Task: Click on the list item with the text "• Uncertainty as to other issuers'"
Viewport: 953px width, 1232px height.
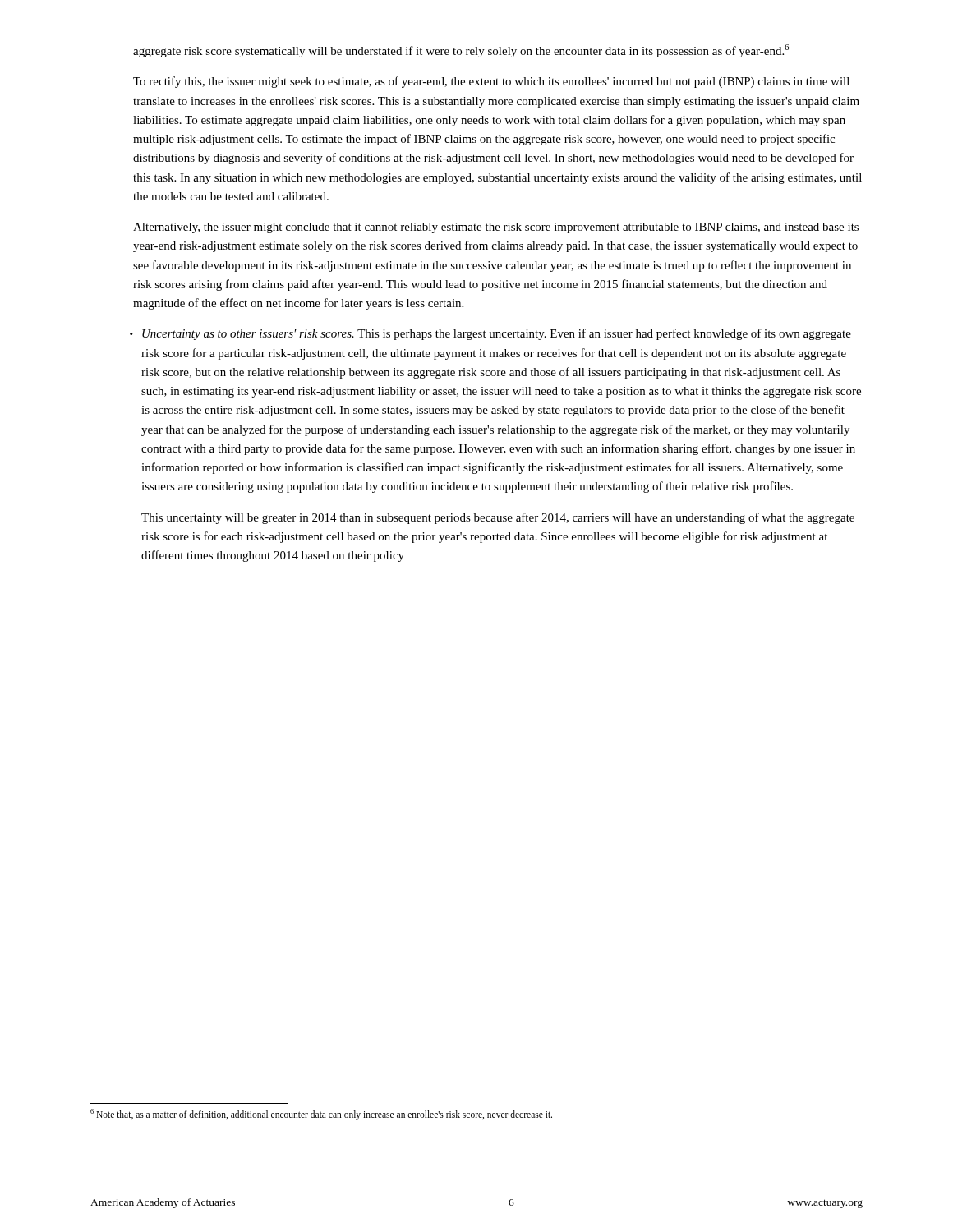Action: [476, 445]
